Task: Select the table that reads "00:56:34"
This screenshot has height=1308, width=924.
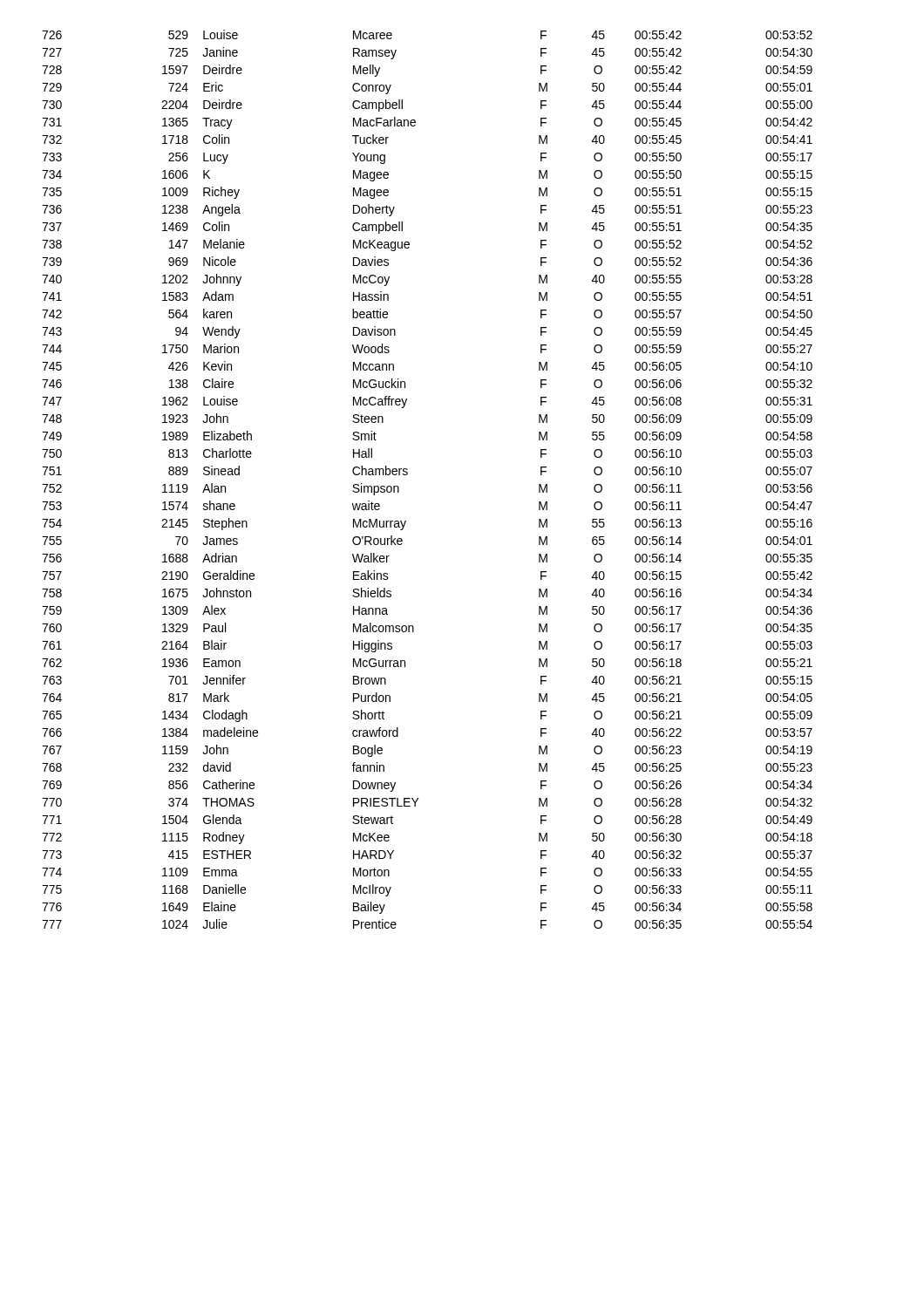Action: 462,480
